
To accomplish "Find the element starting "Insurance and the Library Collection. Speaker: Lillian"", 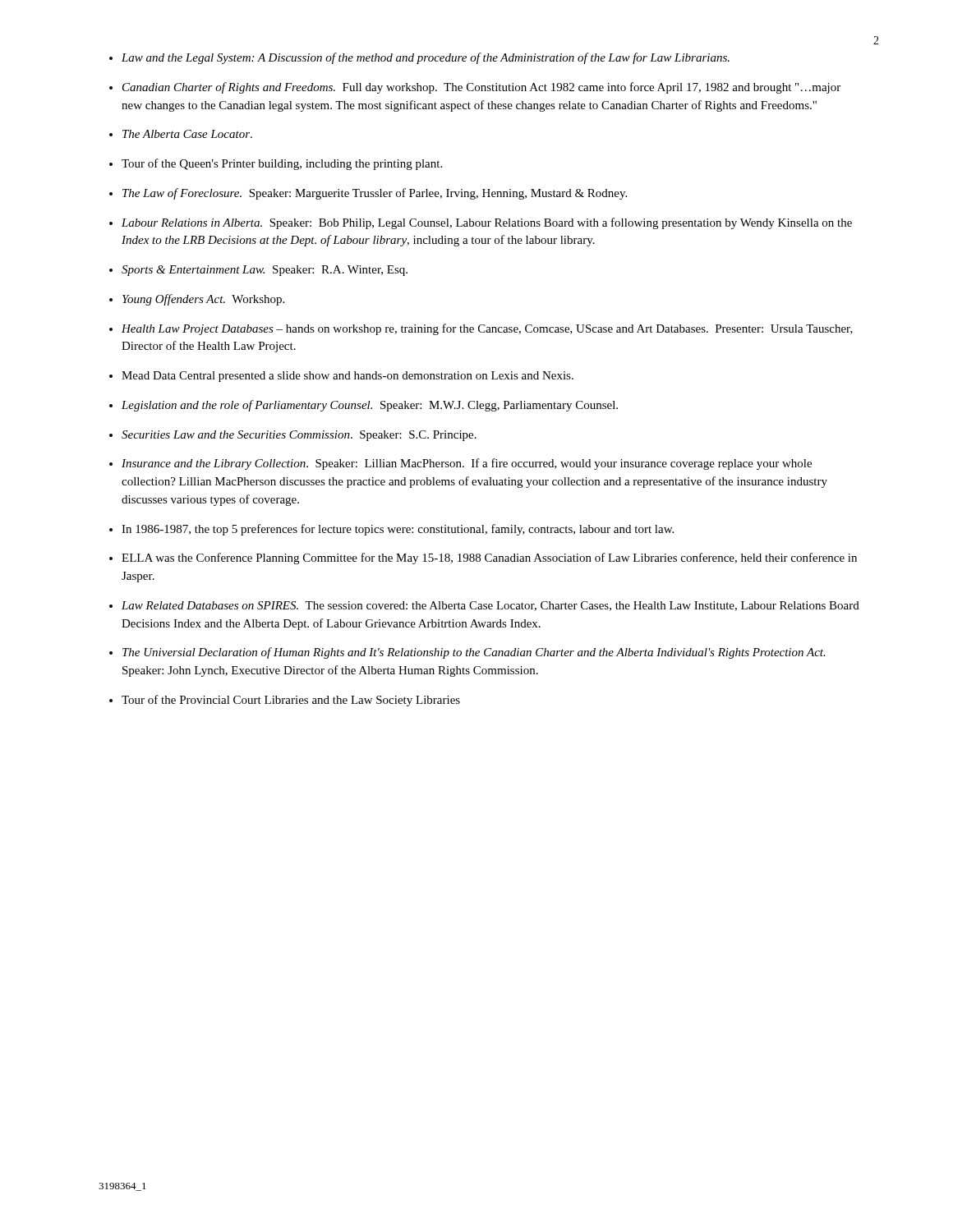I will coord(474,481).
